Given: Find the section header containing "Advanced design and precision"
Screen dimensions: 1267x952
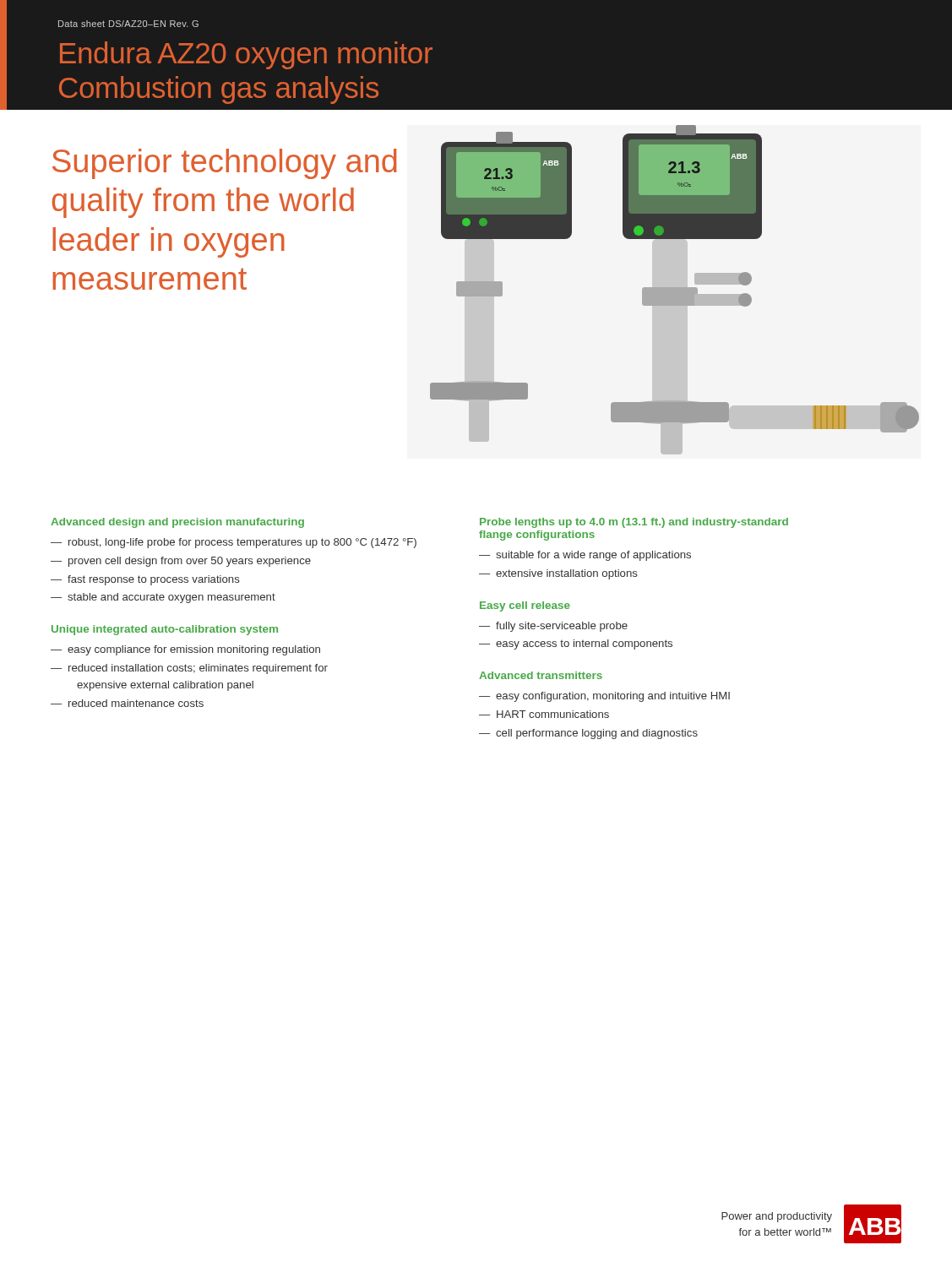Looking at the screenshot, I should tap(178, 522).
